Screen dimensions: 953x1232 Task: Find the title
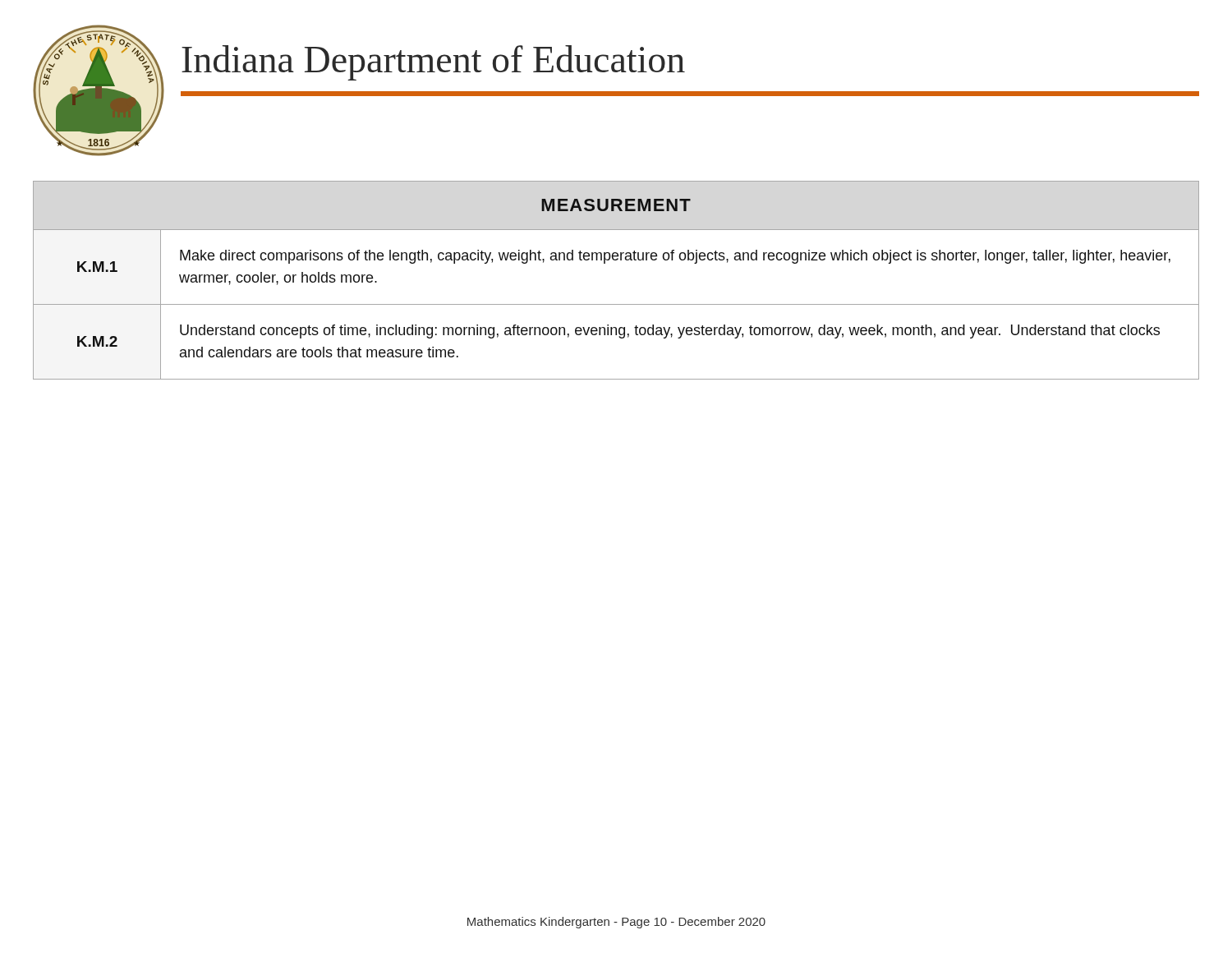(690, 60)
